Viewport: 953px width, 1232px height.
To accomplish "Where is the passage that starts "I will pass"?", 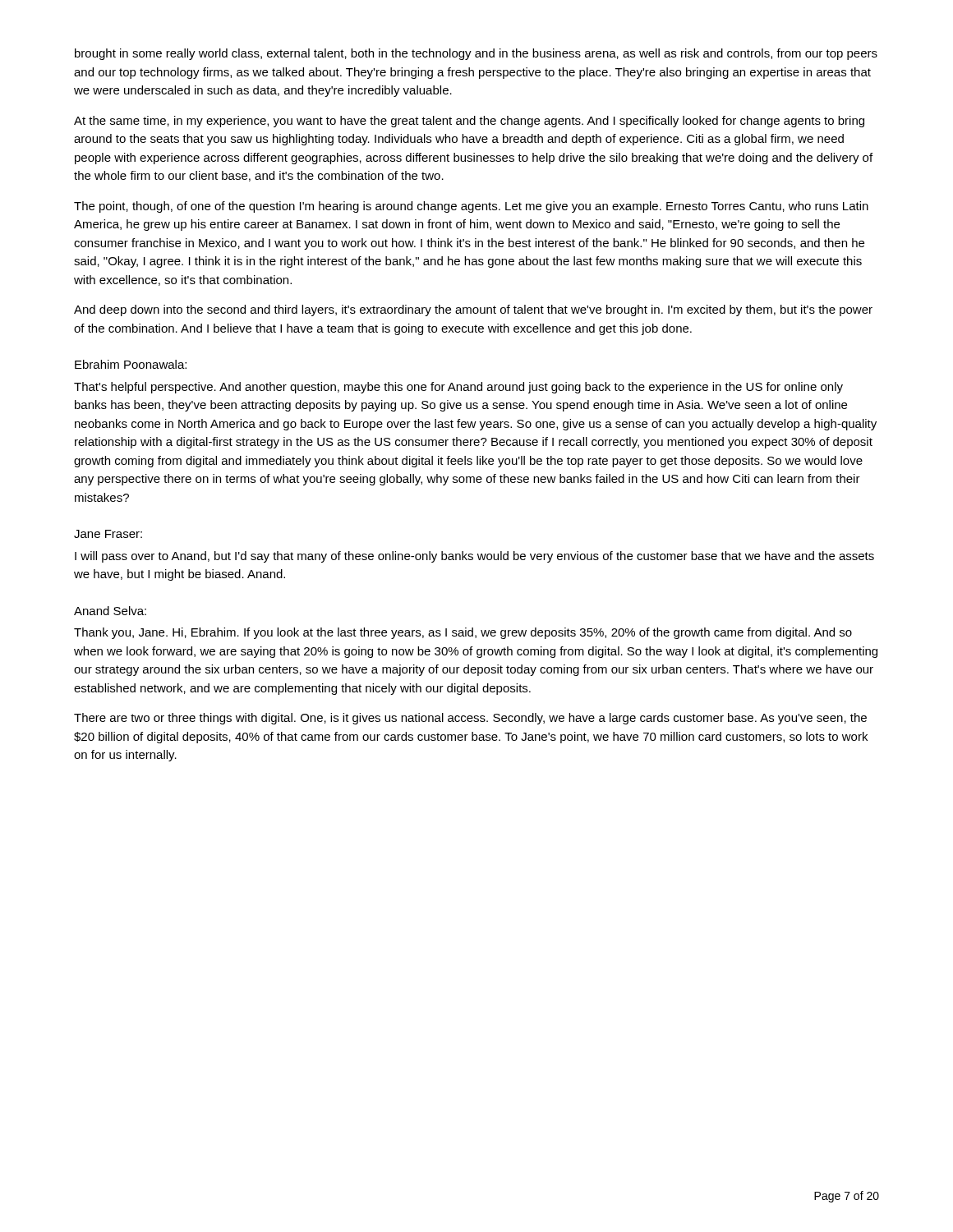I will tap(474, 564).
